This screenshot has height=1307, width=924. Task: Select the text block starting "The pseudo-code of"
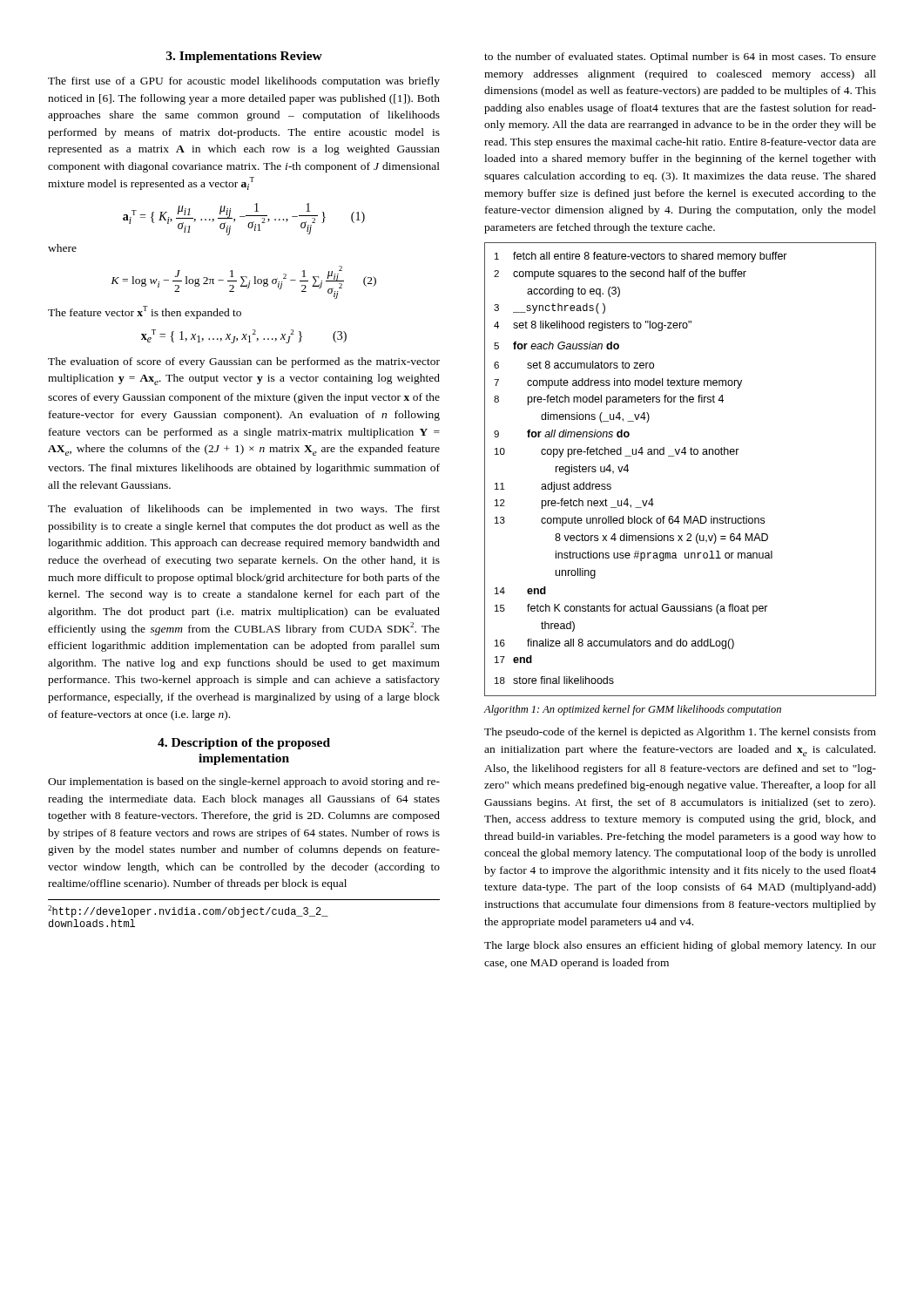[x=680, y=826]
